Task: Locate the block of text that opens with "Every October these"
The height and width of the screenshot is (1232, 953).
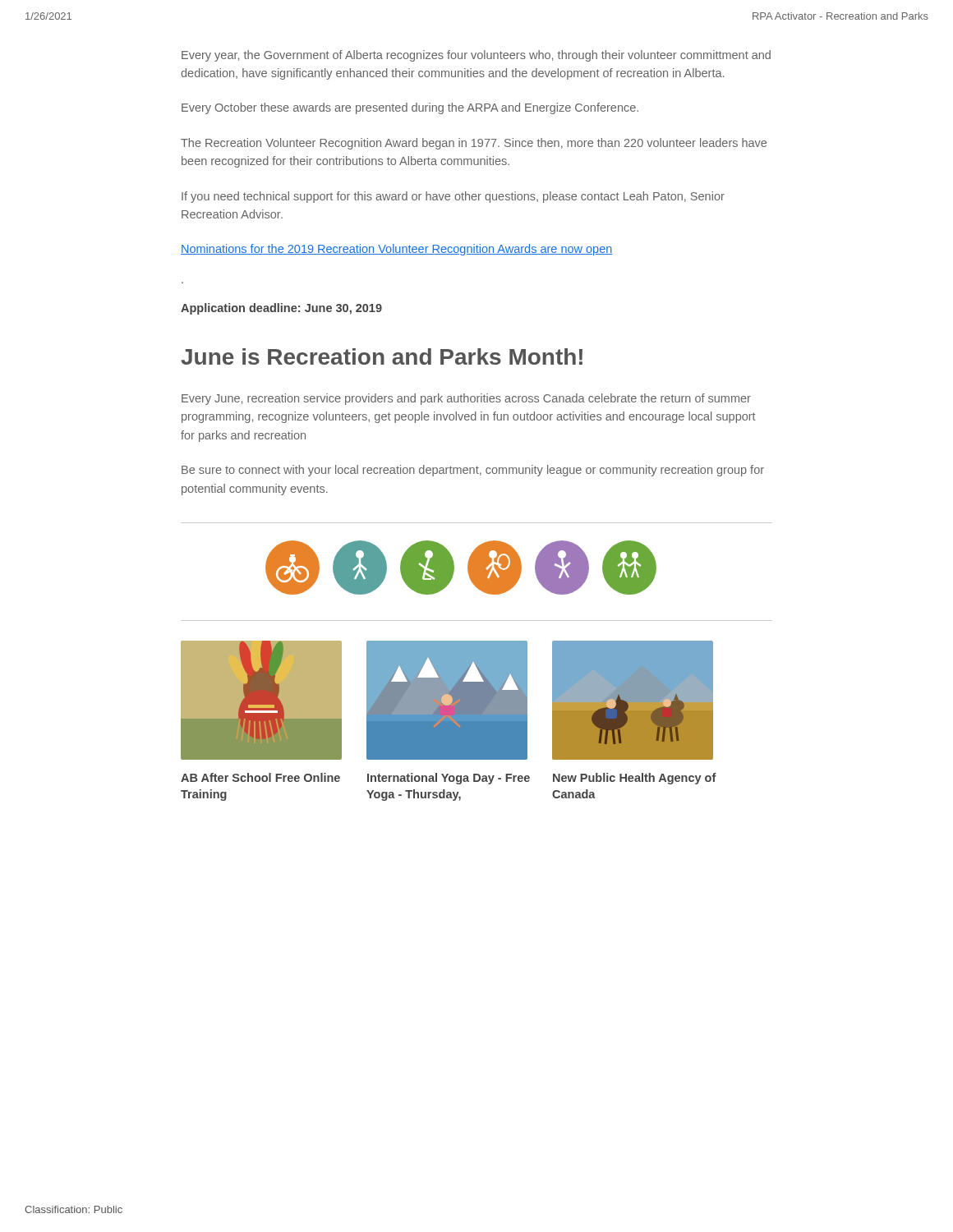Action: click(x=410, y=108)
